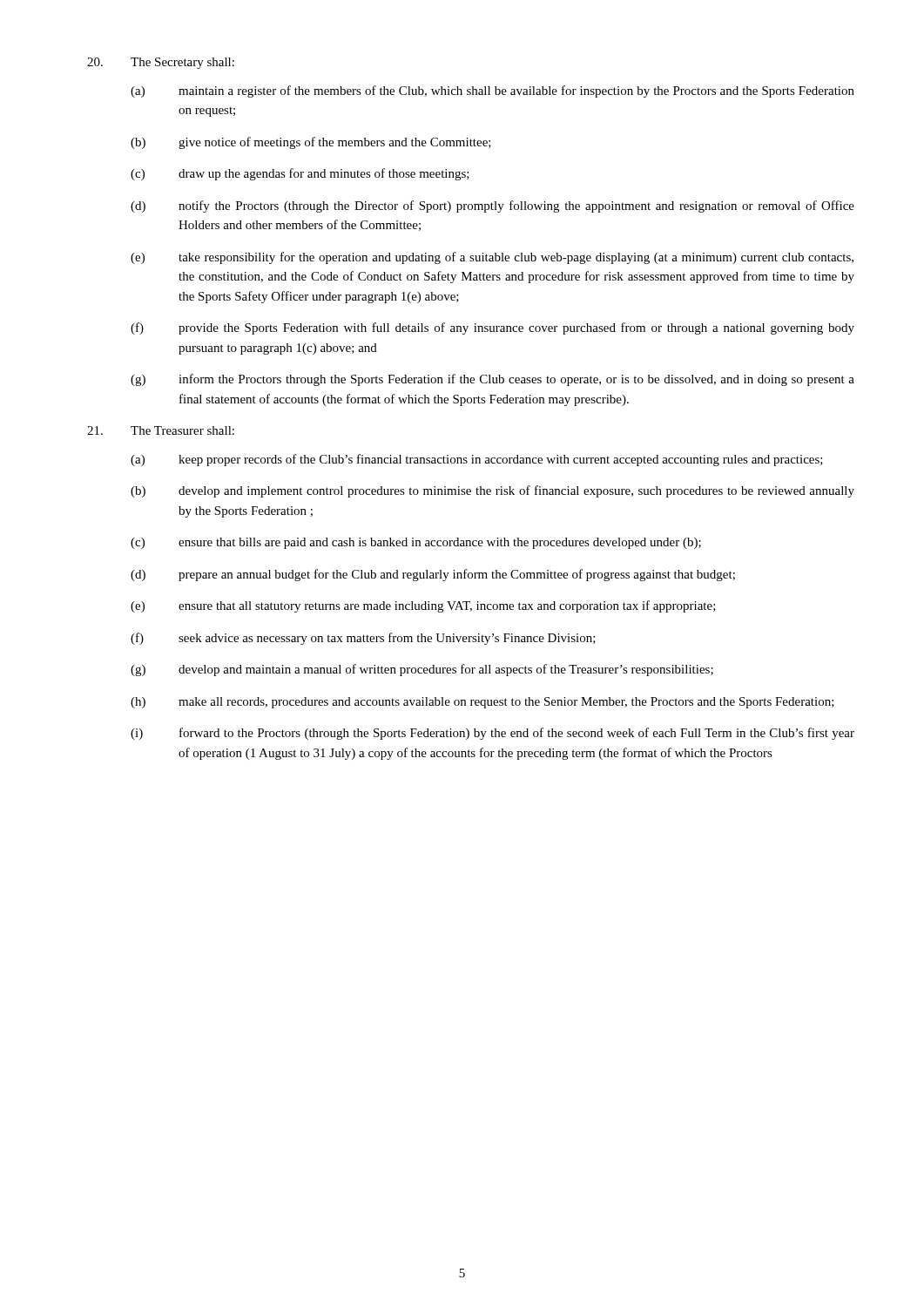
Task: Click on the element starting "(g) develop and maintain a"
Action: 492,669
